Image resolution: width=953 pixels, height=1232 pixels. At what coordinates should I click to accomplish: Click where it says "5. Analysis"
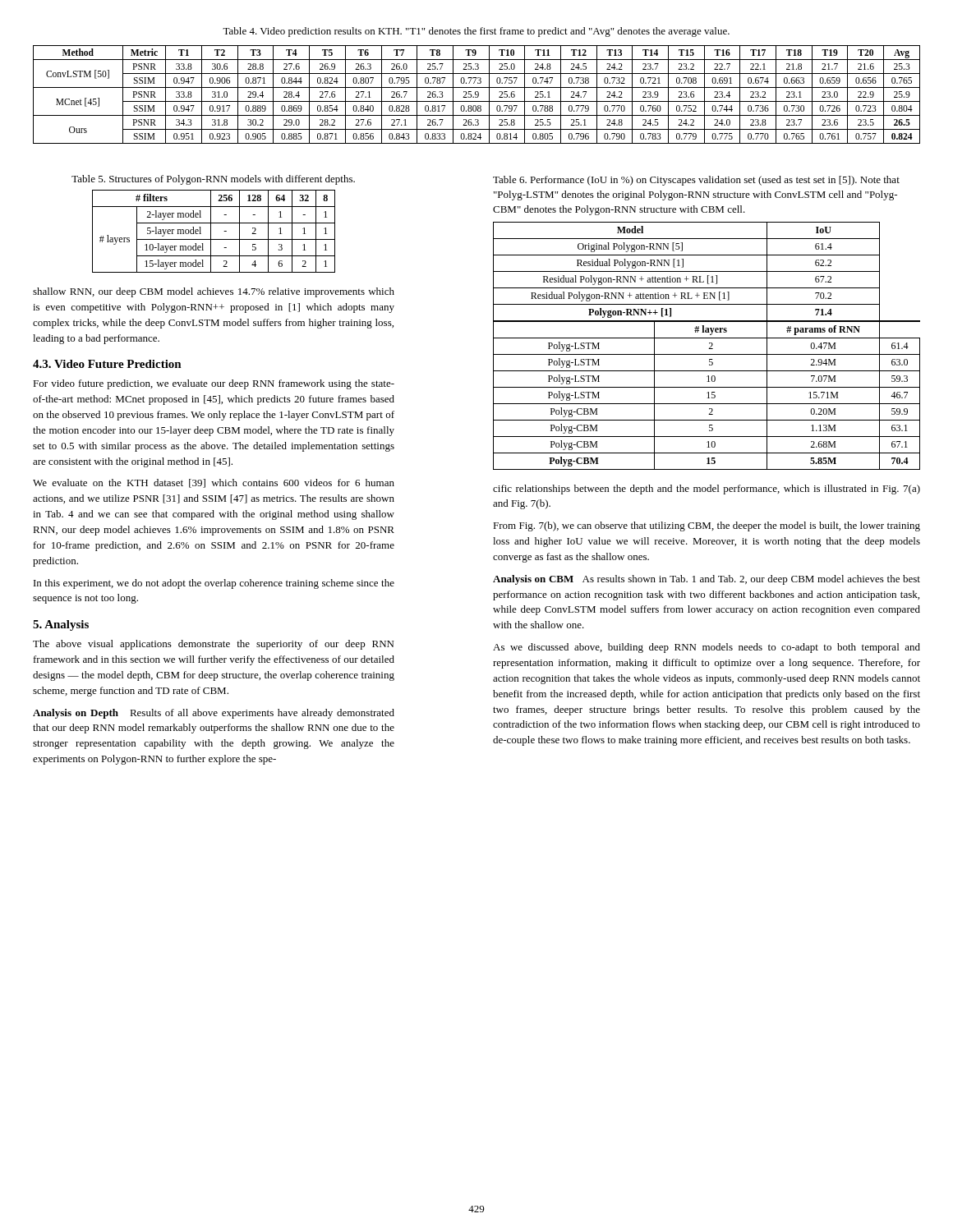tap(61, 624)
